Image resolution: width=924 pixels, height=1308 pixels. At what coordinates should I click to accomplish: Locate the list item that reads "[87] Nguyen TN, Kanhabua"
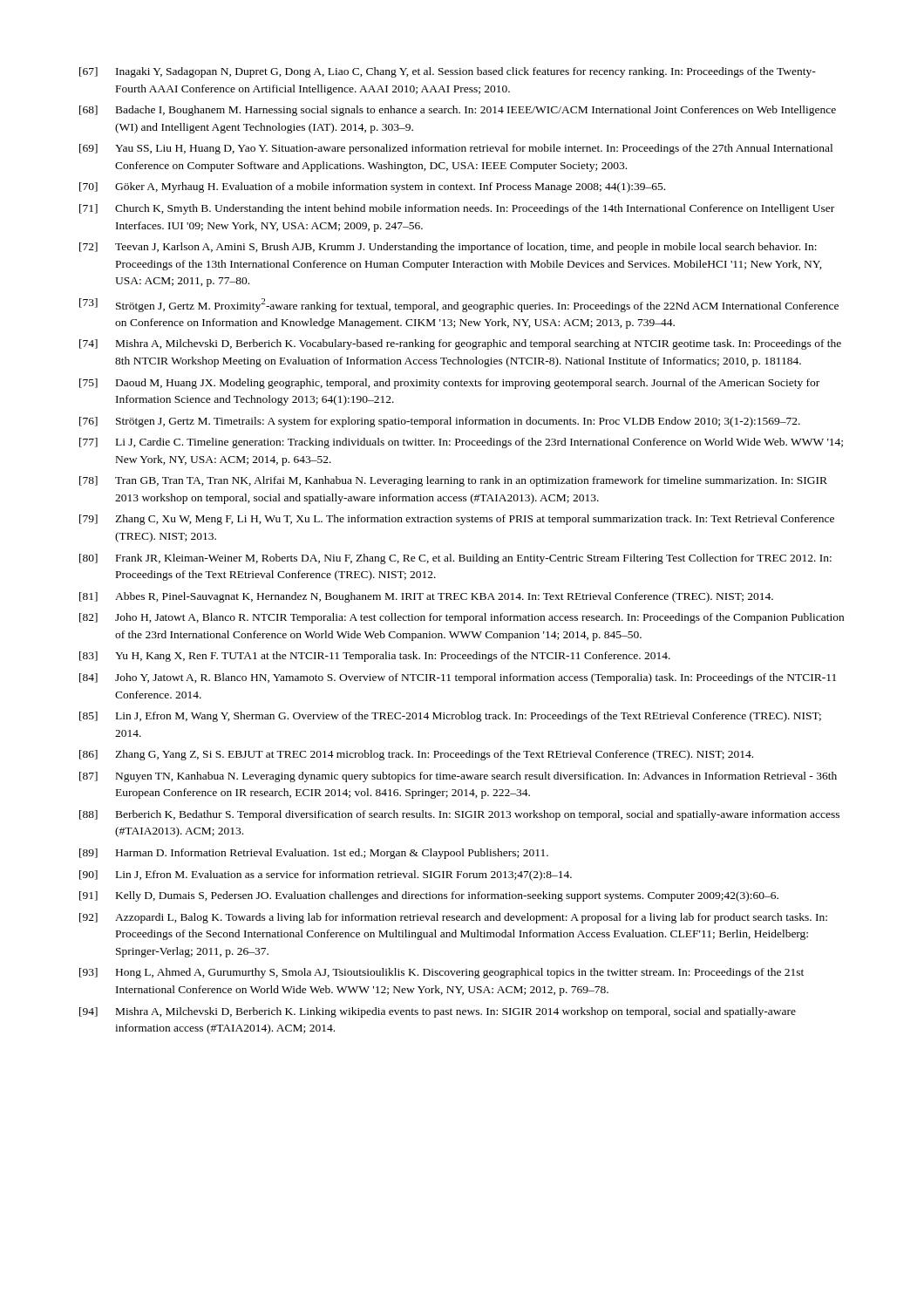coord(462,784)
